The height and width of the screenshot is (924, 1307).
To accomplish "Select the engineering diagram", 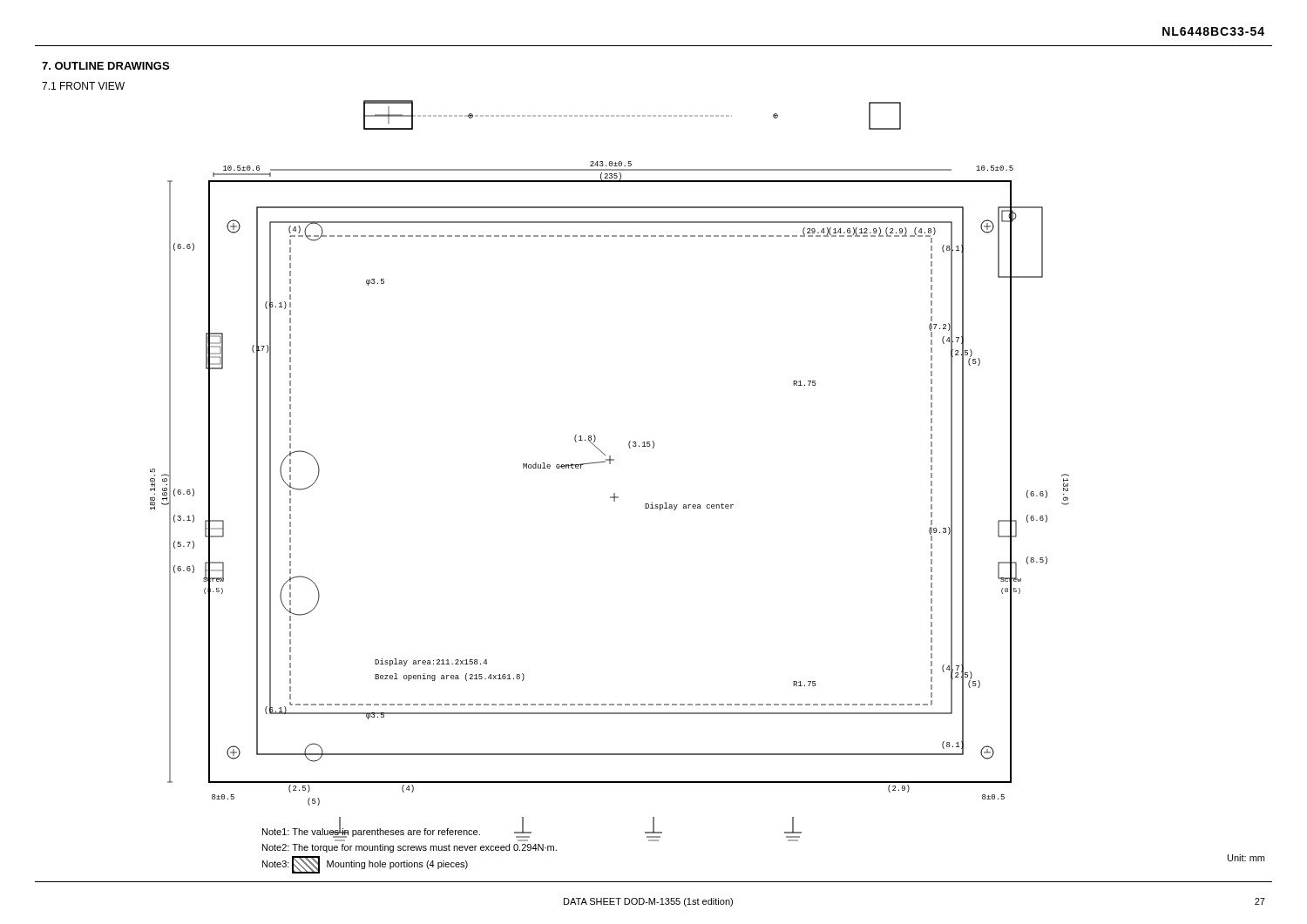I will (x=654, y=473).
